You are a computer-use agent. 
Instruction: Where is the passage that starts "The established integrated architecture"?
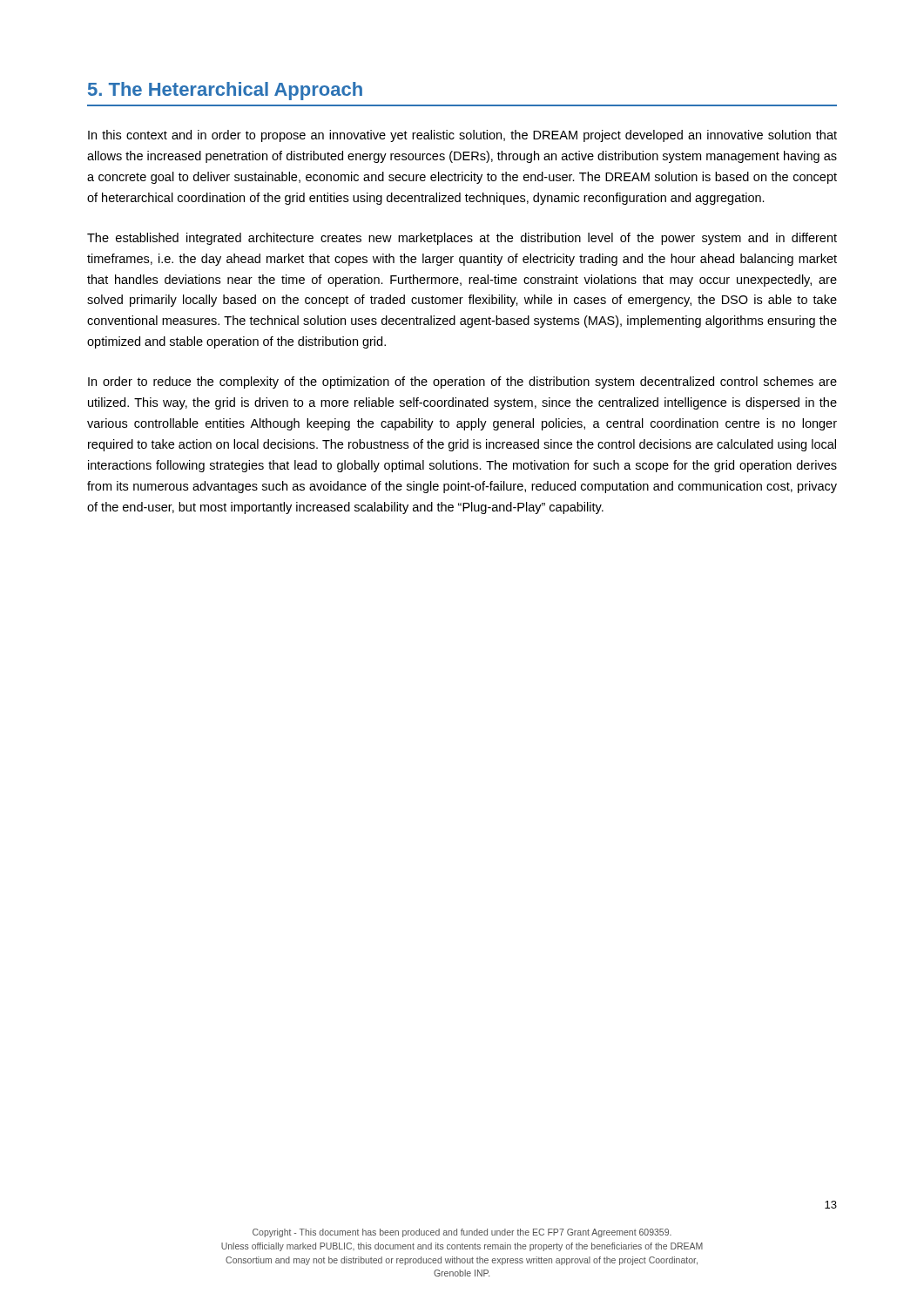(462, 290)
